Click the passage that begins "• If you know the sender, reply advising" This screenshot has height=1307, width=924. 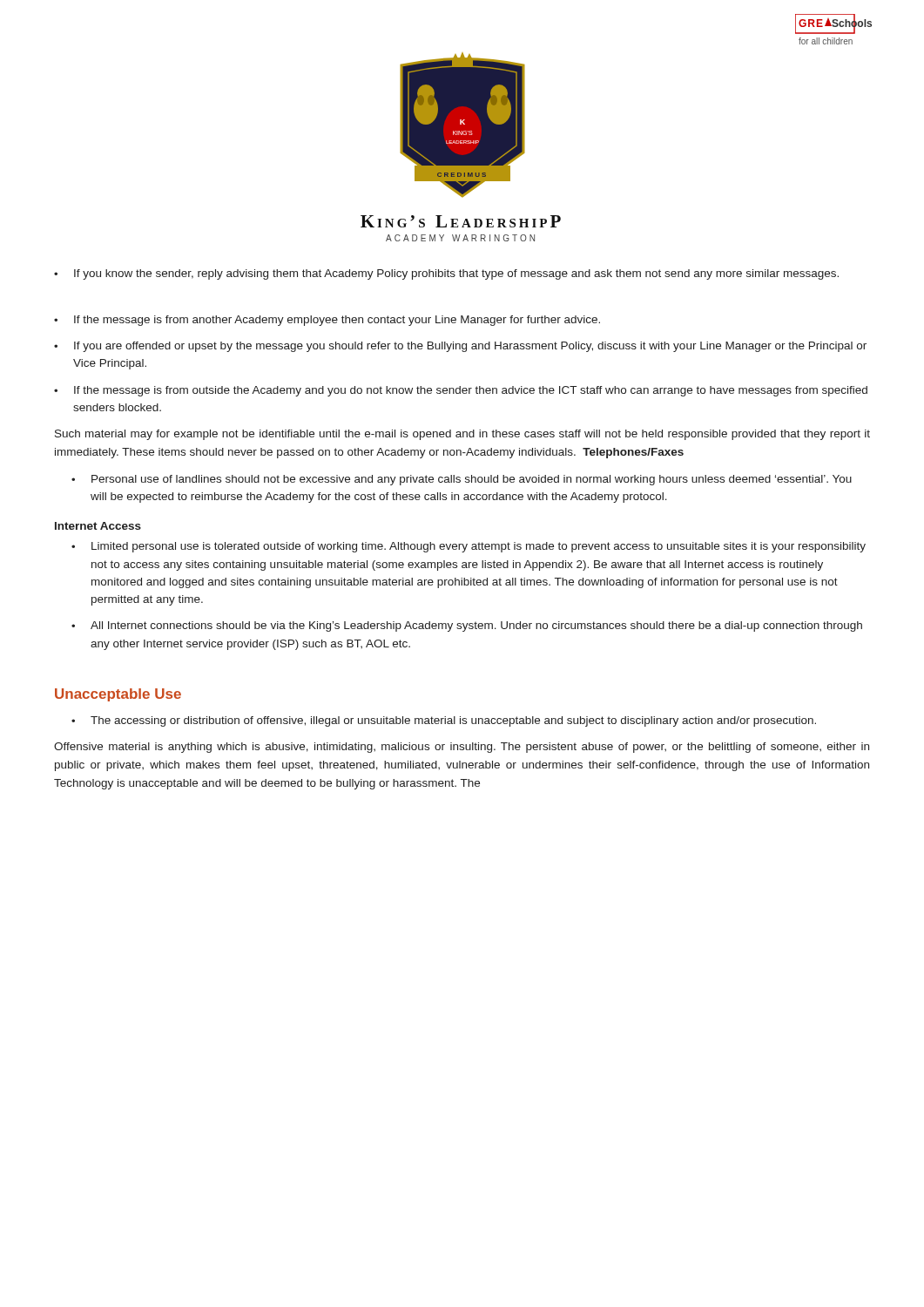(x=462, y=274)
